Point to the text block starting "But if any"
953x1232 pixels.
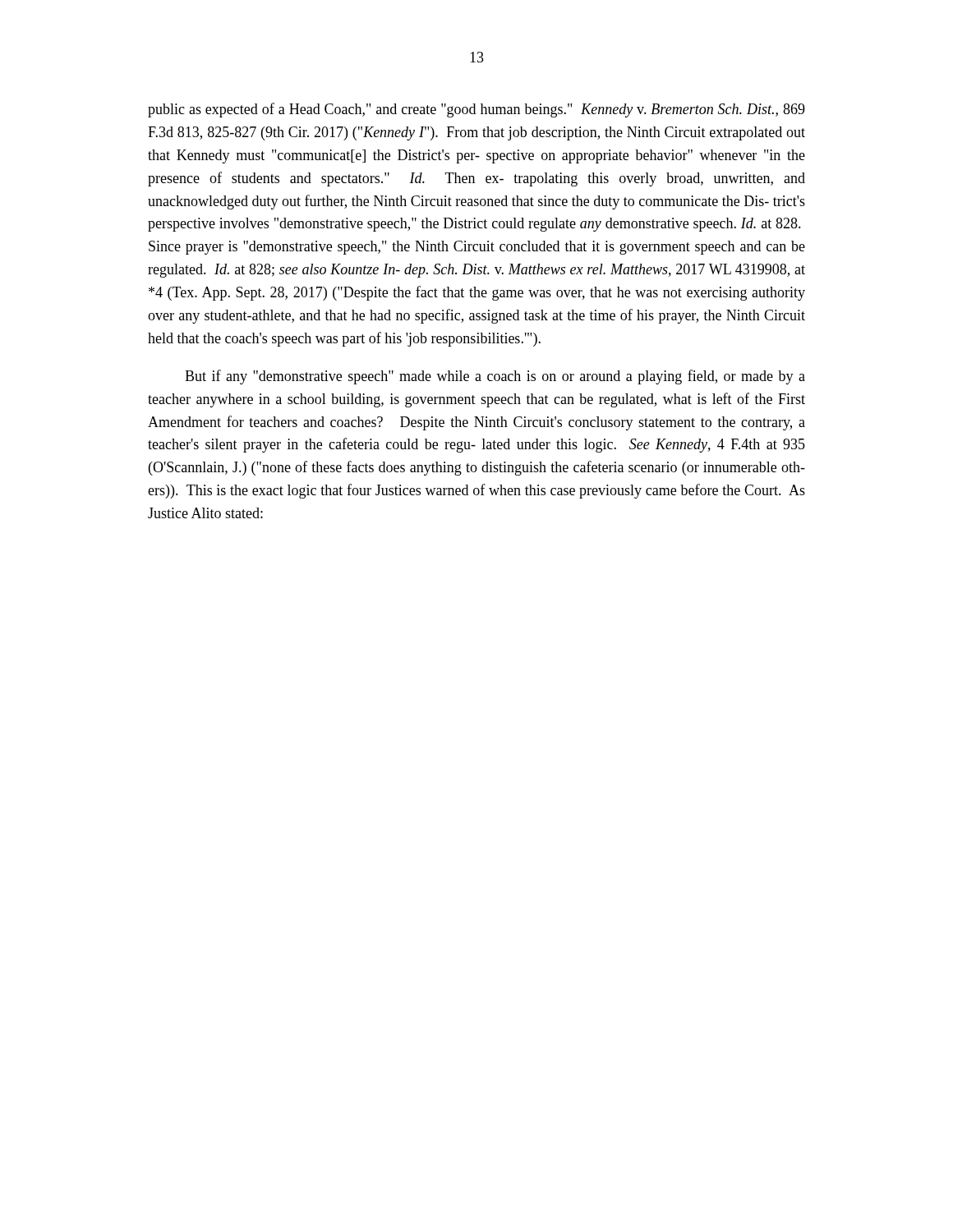click(476, 445)
